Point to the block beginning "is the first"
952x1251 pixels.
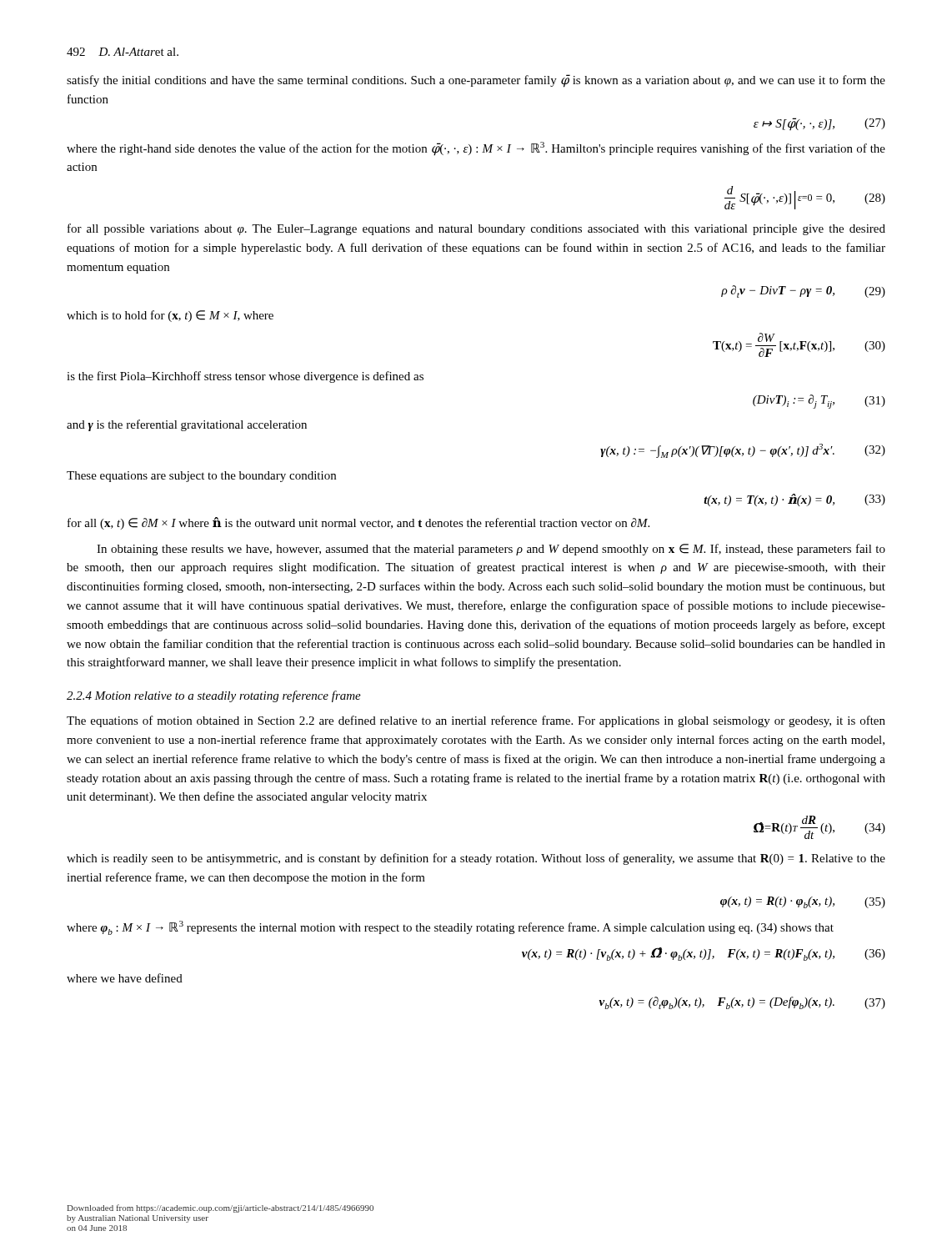click(x=245, y=376)
